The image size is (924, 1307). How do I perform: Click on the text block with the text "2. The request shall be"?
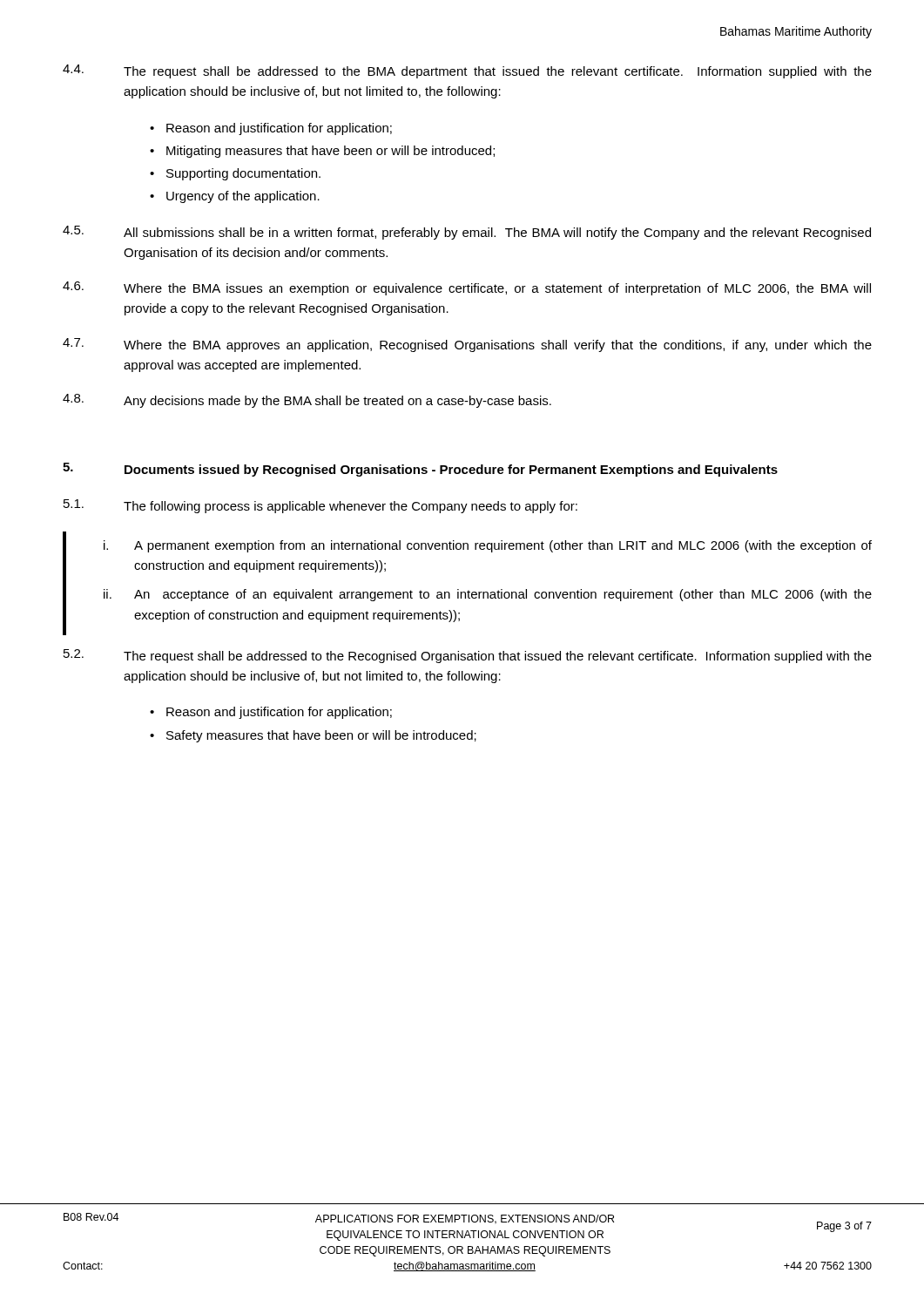(467, 666)
